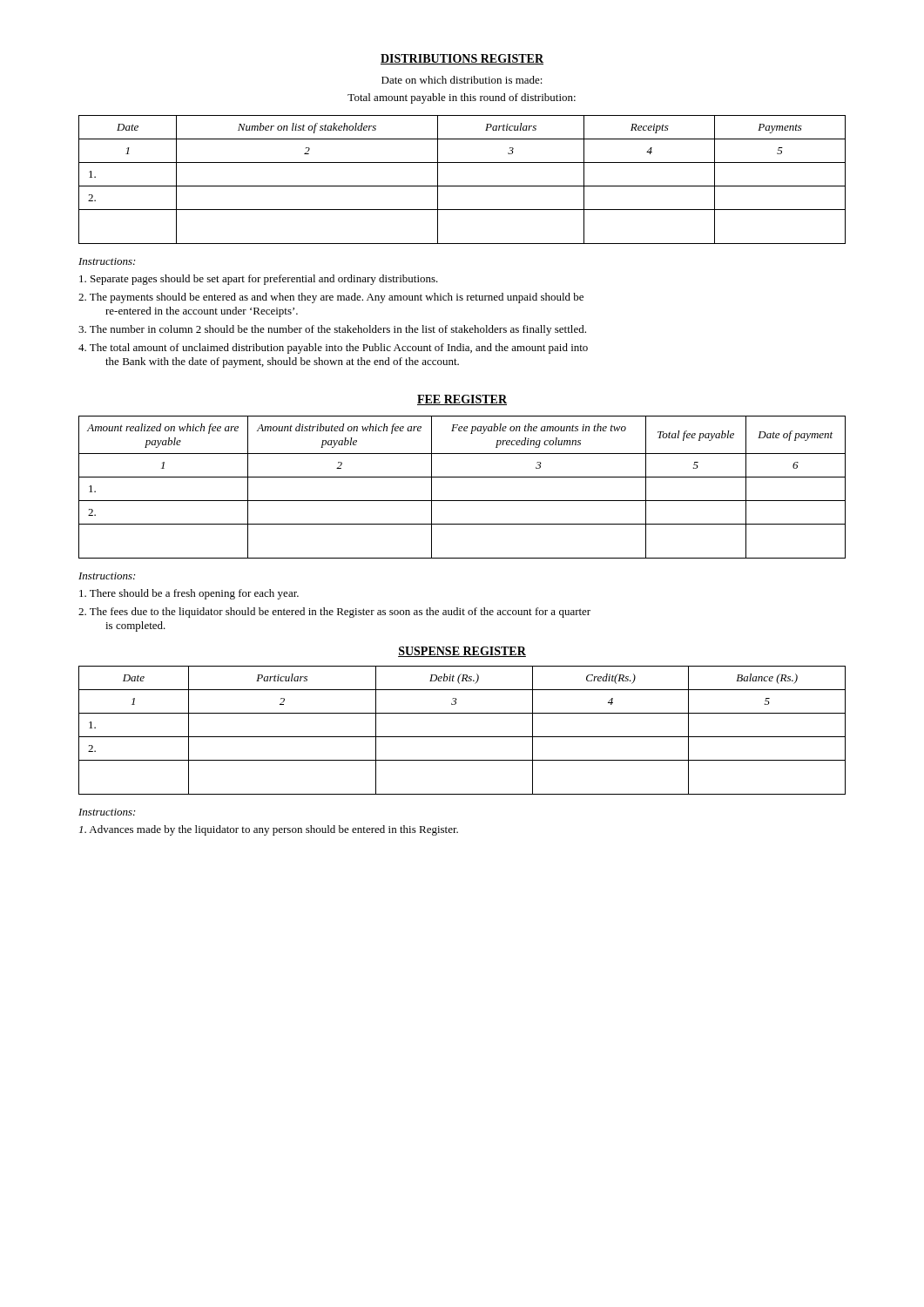Find the table that mentions "Date of payment"
Image resolution: width=924 pixels, height=1307 pixels.
coord(462,487)
